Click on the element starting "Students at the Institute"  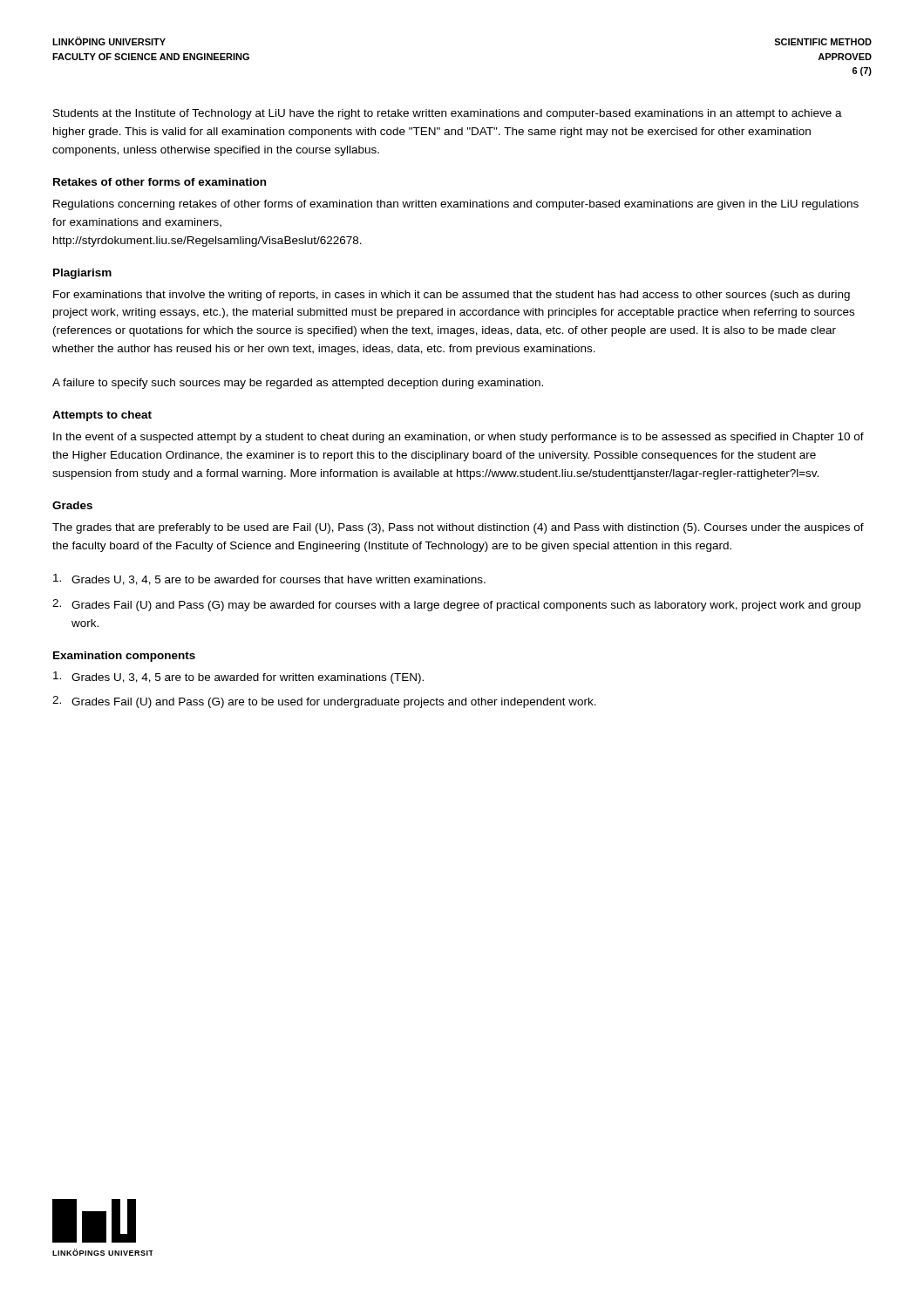point(447,131)
